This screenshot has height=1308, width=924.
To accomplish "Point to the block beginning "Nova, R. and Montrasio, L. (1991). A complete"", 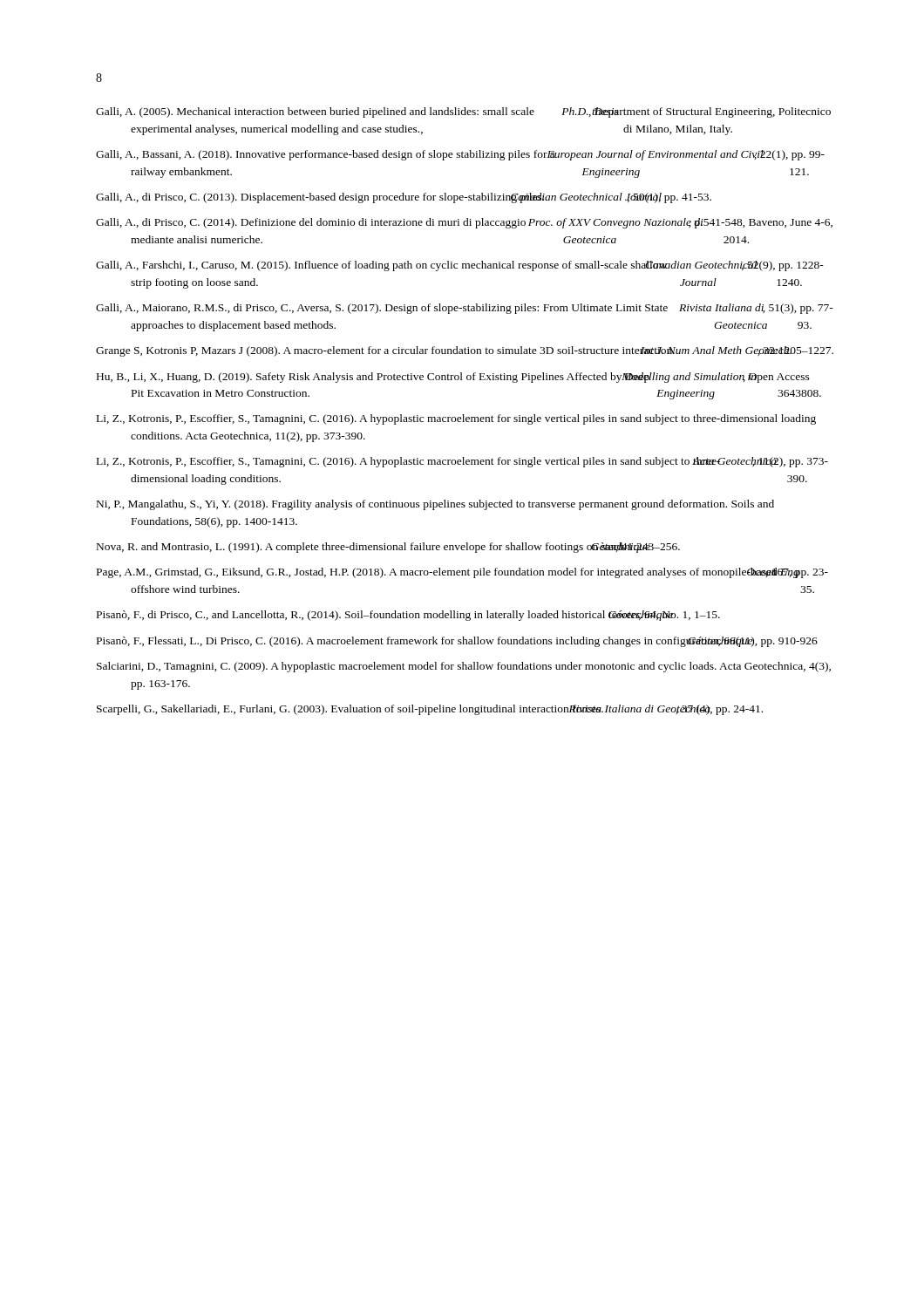I will [x=388, y=547].
